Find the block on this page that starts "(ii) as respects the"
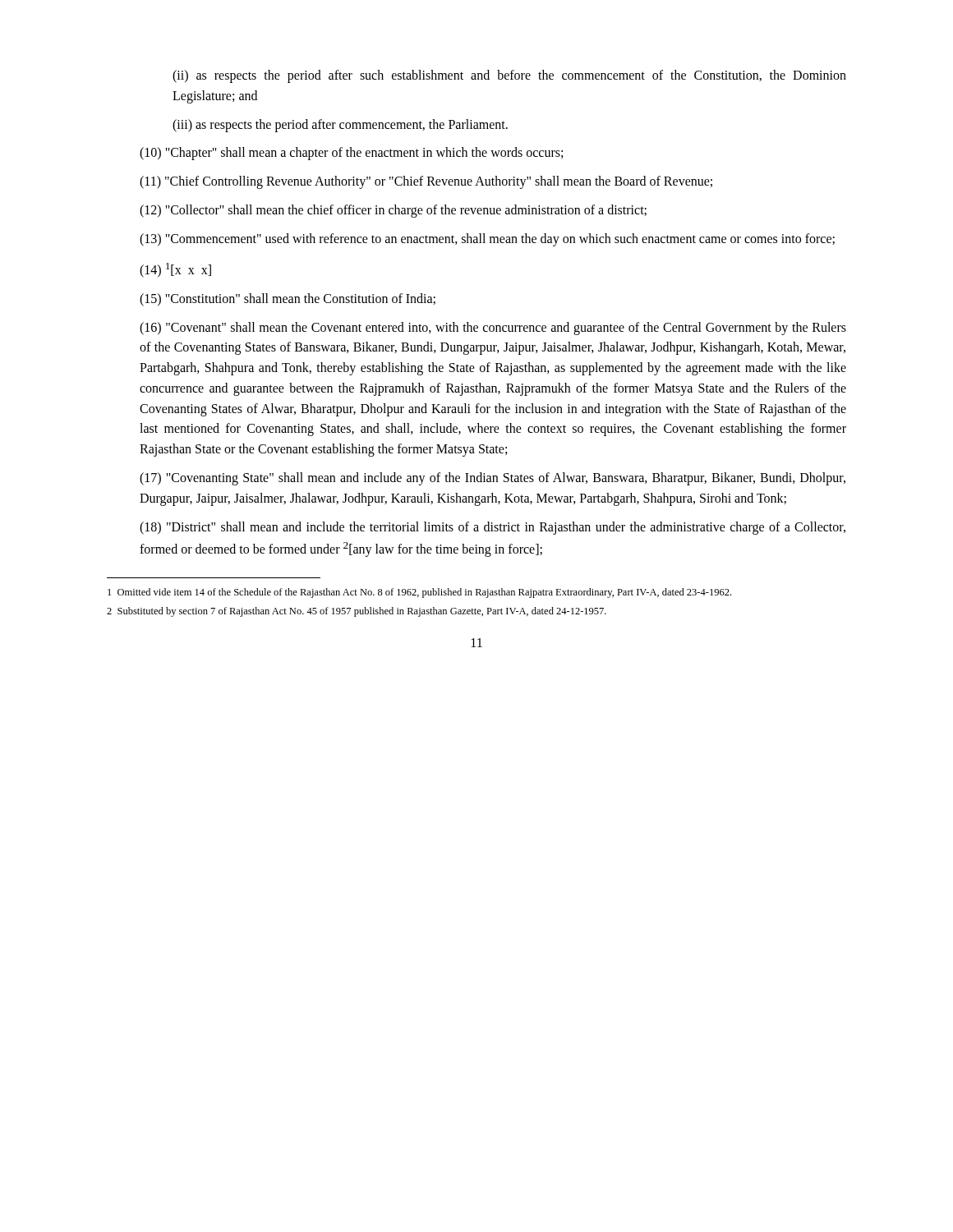This screenshot has width=953, height=1232. [509, 86]
